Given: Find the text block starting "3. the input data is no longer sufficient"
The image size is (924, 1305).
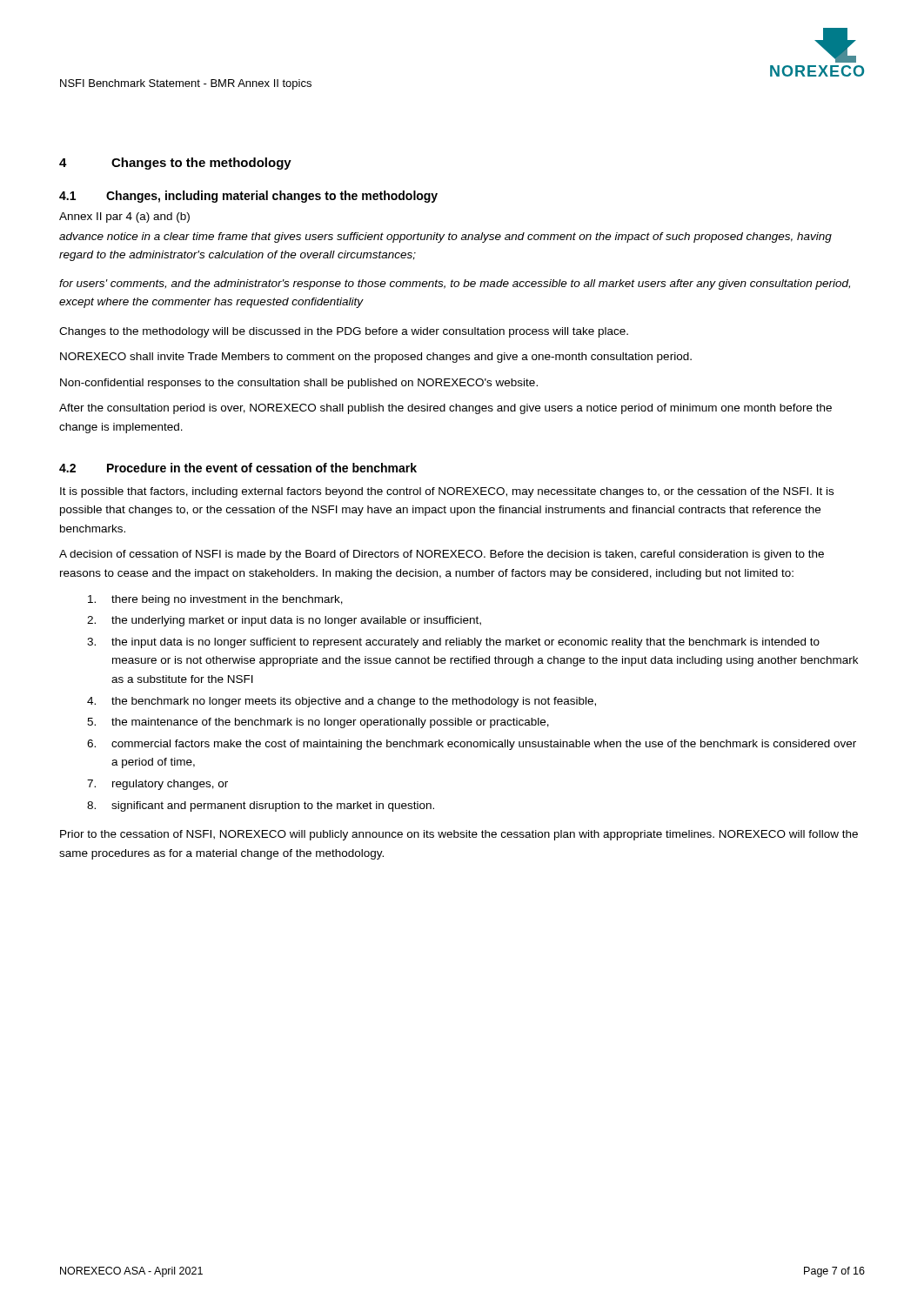Looking at the screenshot, I should tap(476, 660).
